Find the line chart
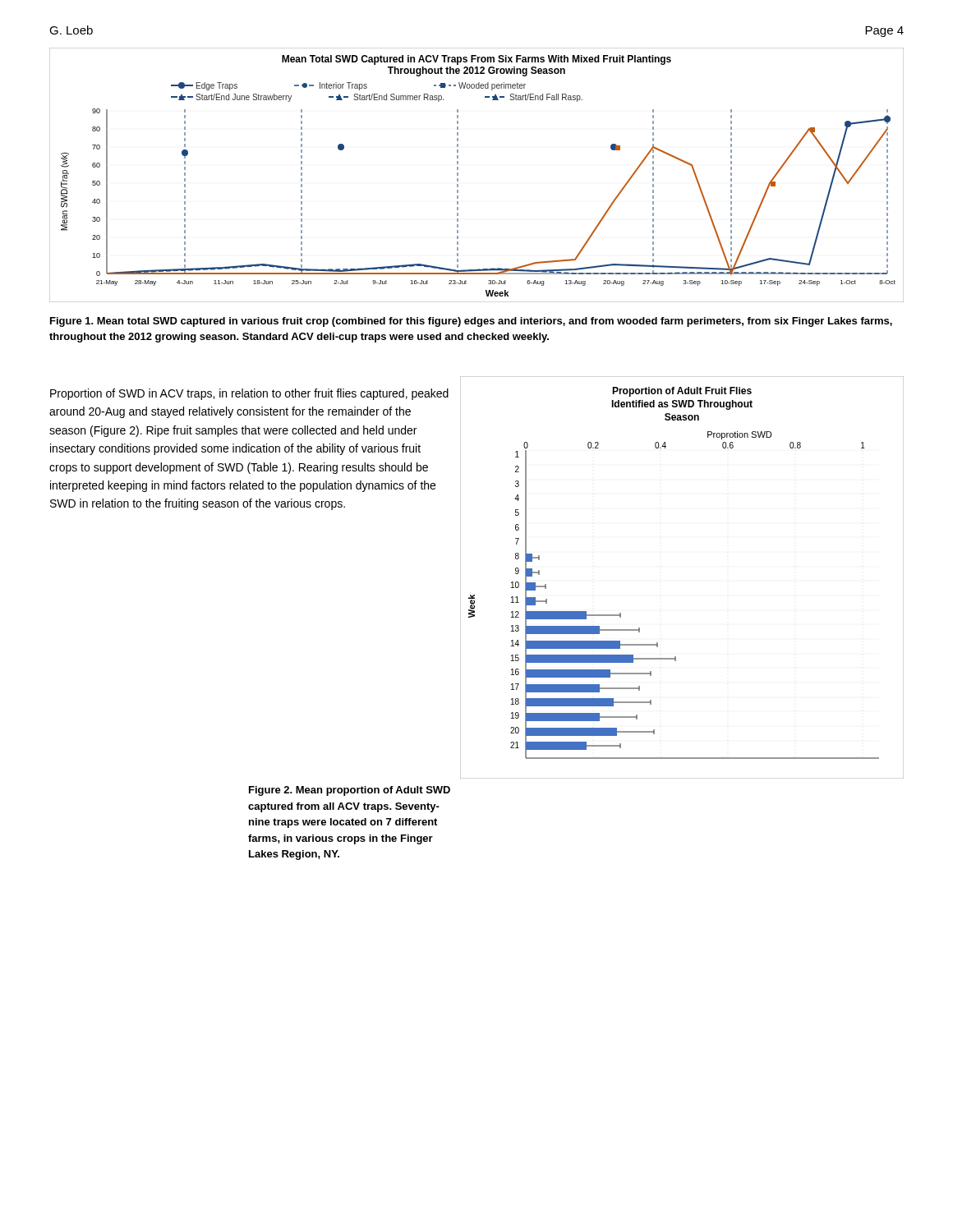 pos(476,175)
